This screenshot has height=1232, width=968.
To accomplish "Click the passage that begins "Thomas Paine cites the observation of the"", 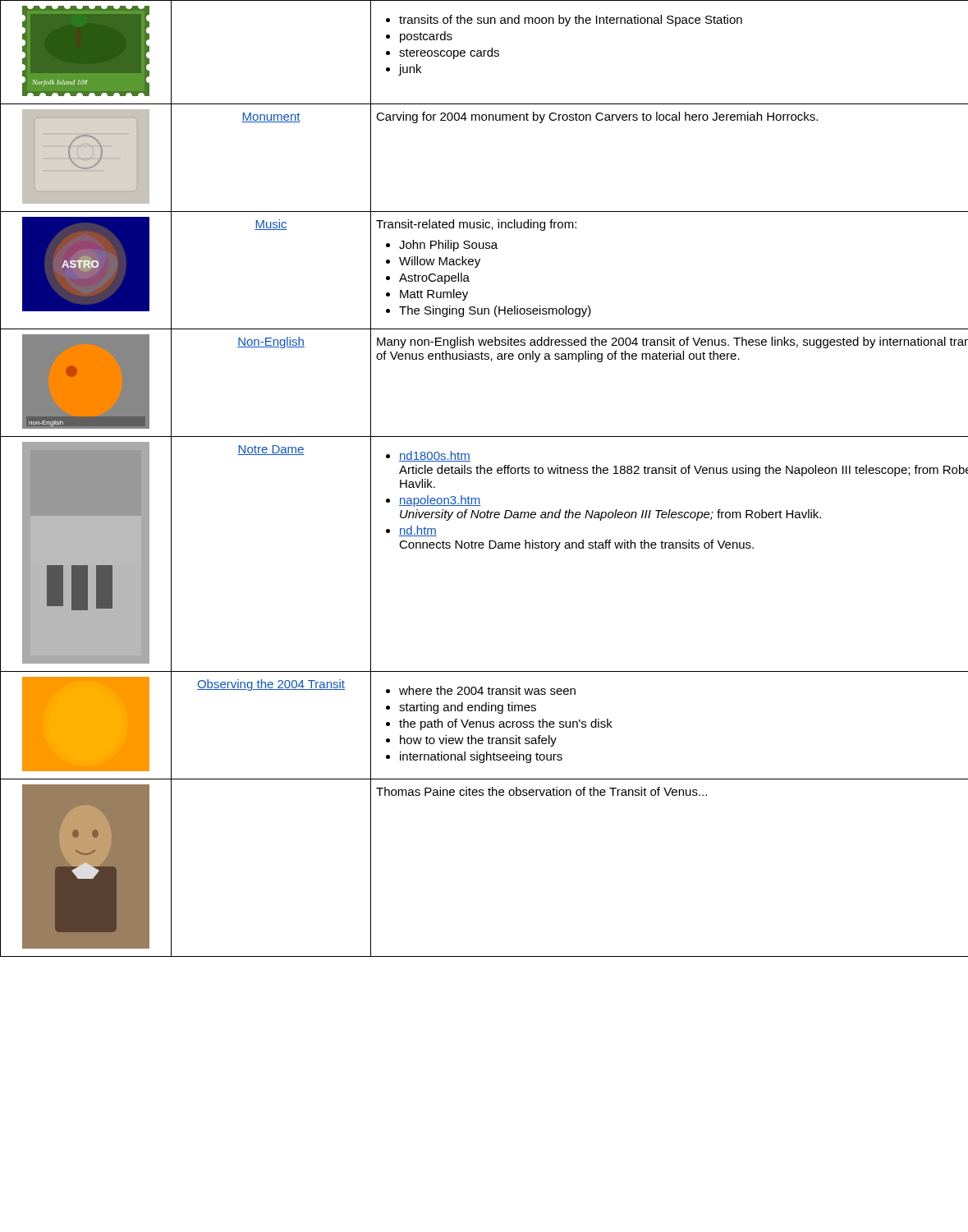I will (x=542, y=791).
